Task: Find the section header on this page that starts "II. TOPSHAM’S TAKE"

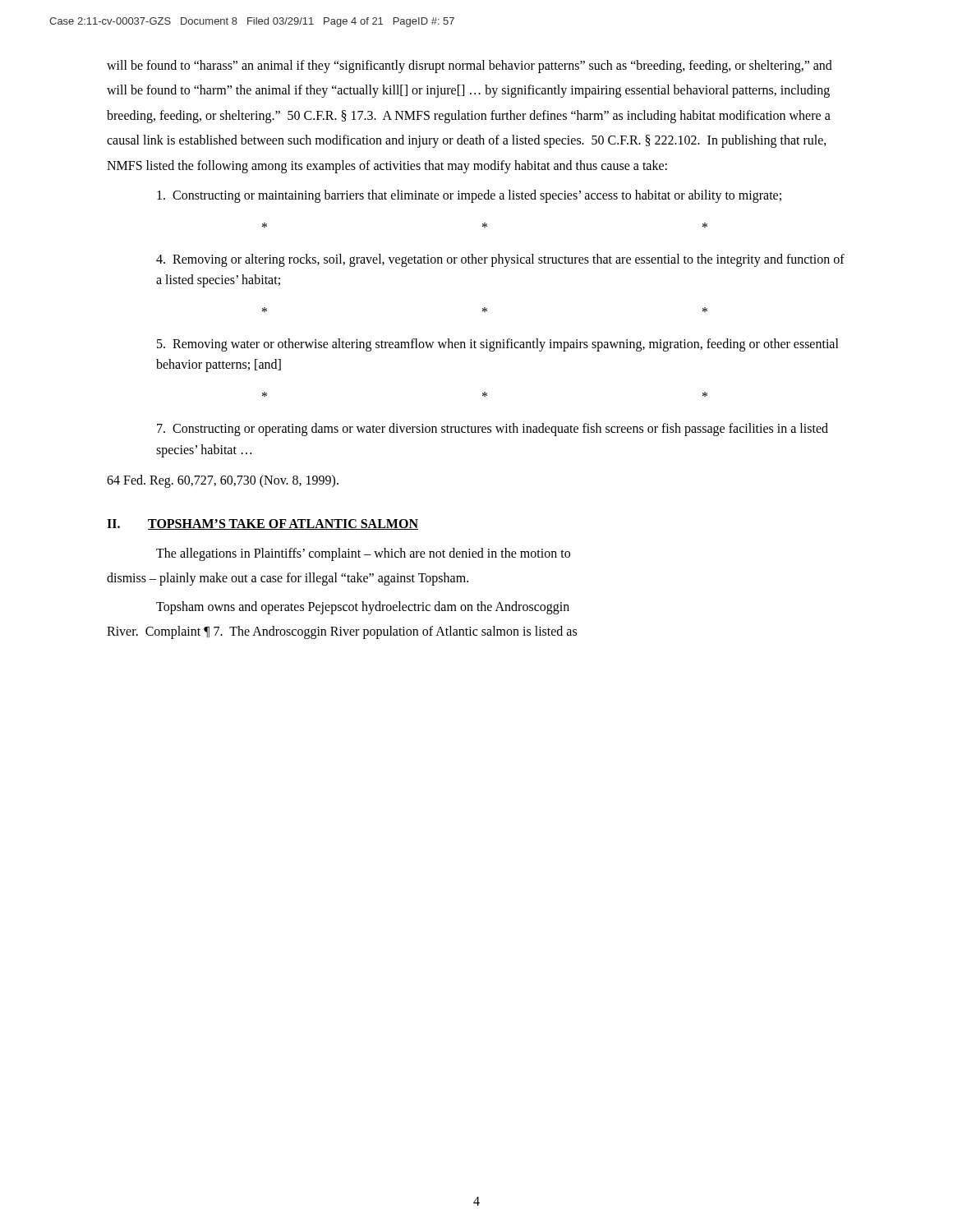Action: pos(262,524)
